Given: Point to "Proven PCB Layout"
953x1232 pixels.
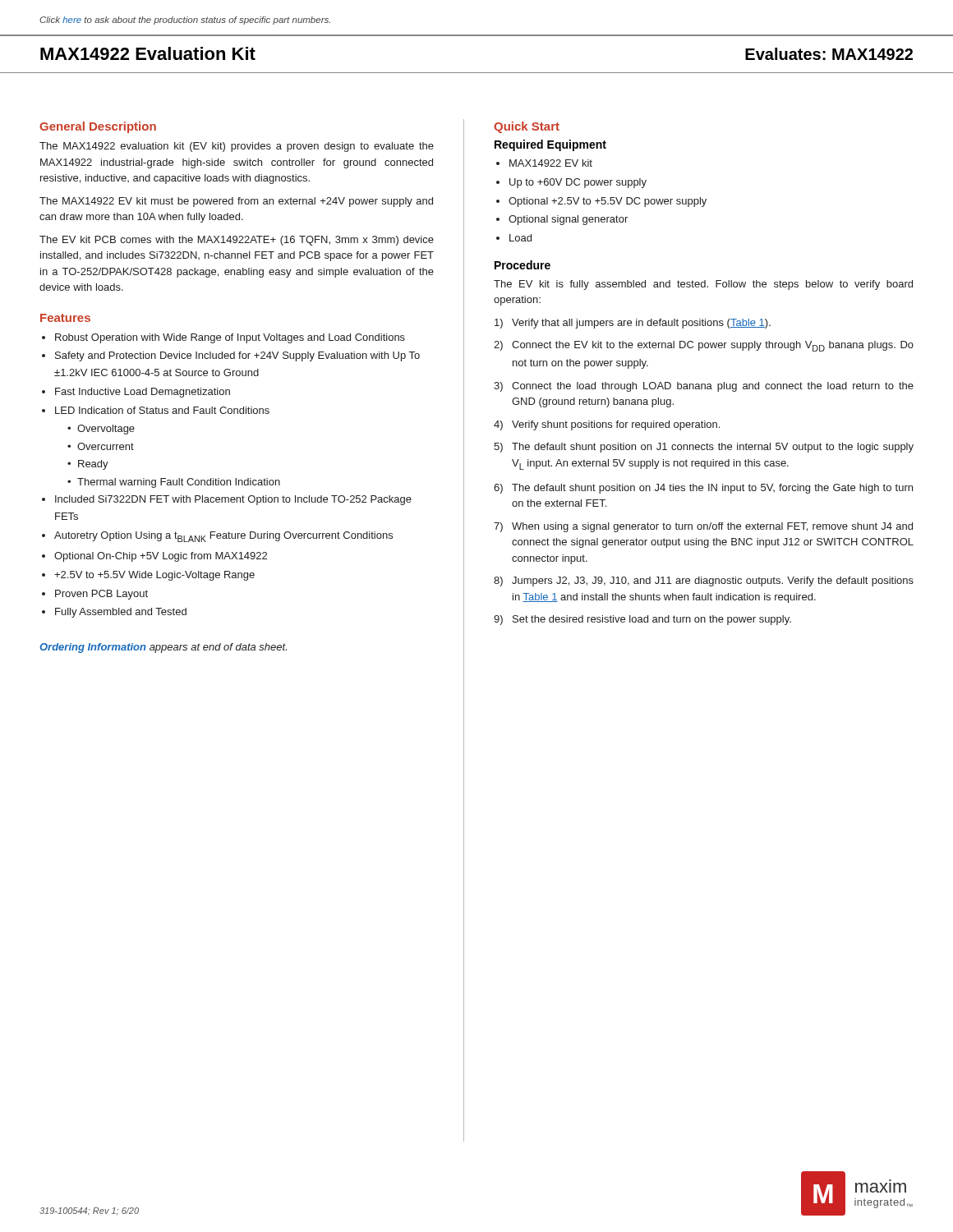Looking at the screenshot, I should [x=101, y=593].
